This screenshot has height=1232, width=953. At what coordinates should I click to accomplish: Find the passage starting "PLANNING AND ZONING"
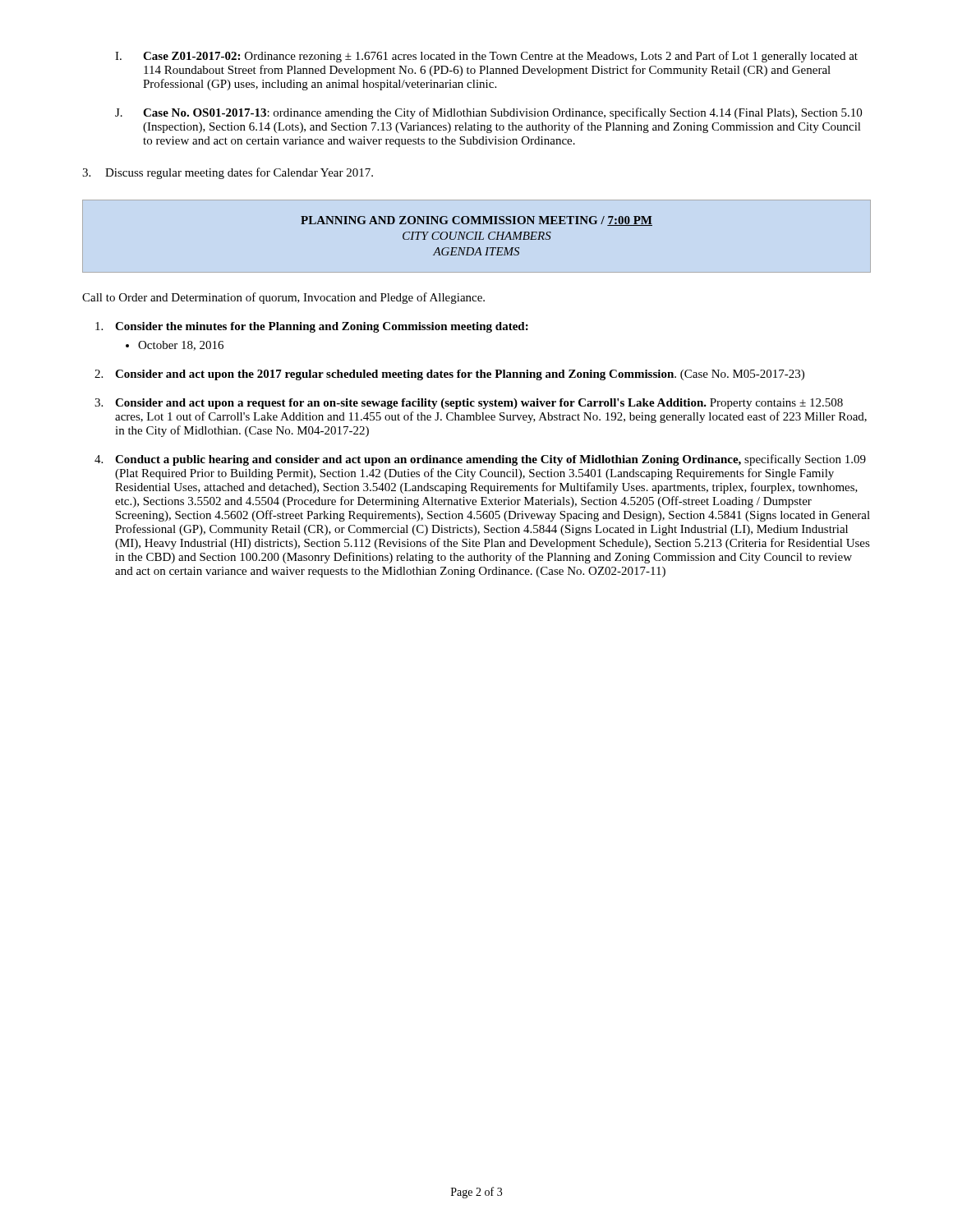[x=476, y=236]
